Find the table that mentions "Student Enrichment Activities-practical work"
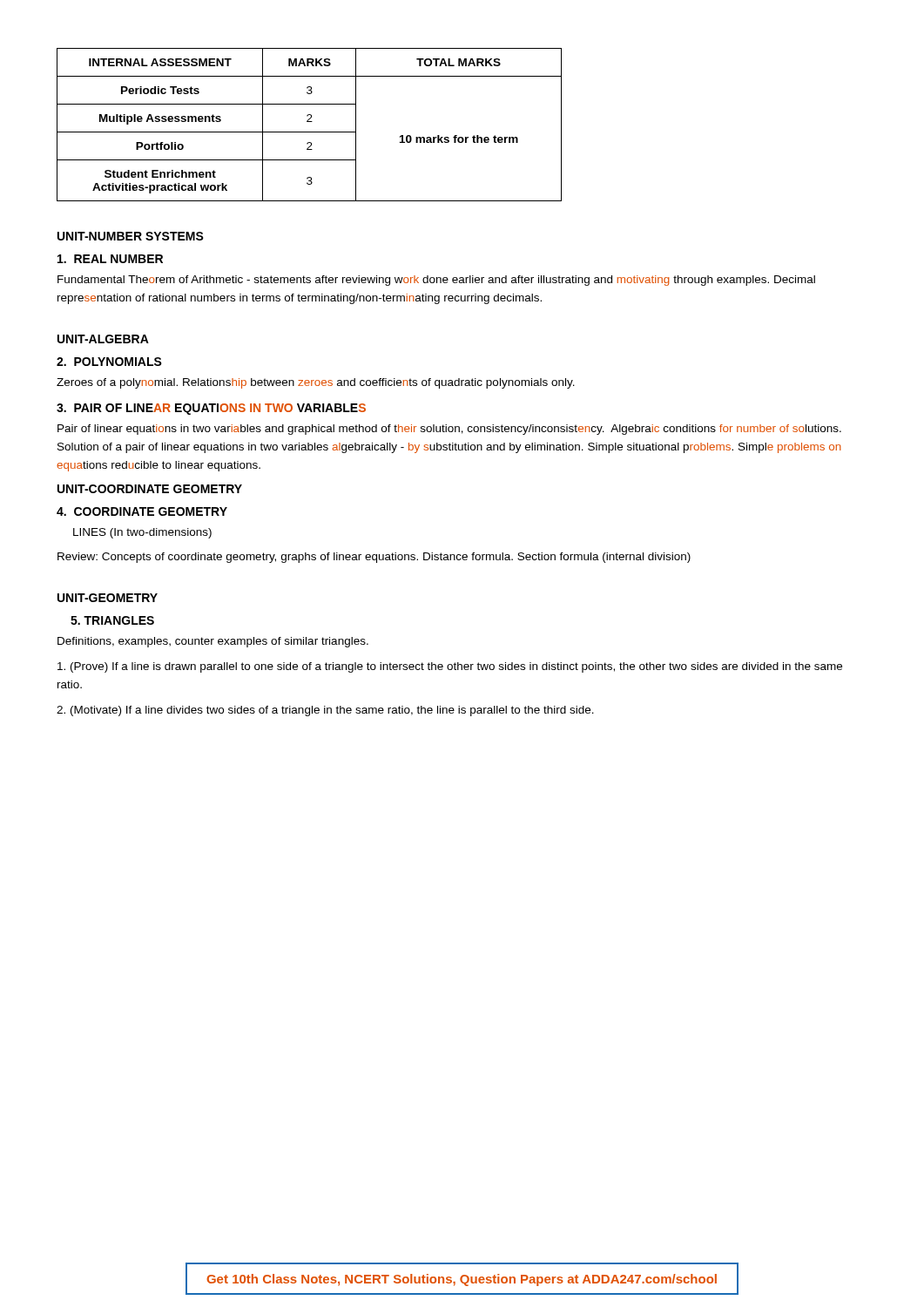Viewport: 924px width, 1307px height. (462, 125)
